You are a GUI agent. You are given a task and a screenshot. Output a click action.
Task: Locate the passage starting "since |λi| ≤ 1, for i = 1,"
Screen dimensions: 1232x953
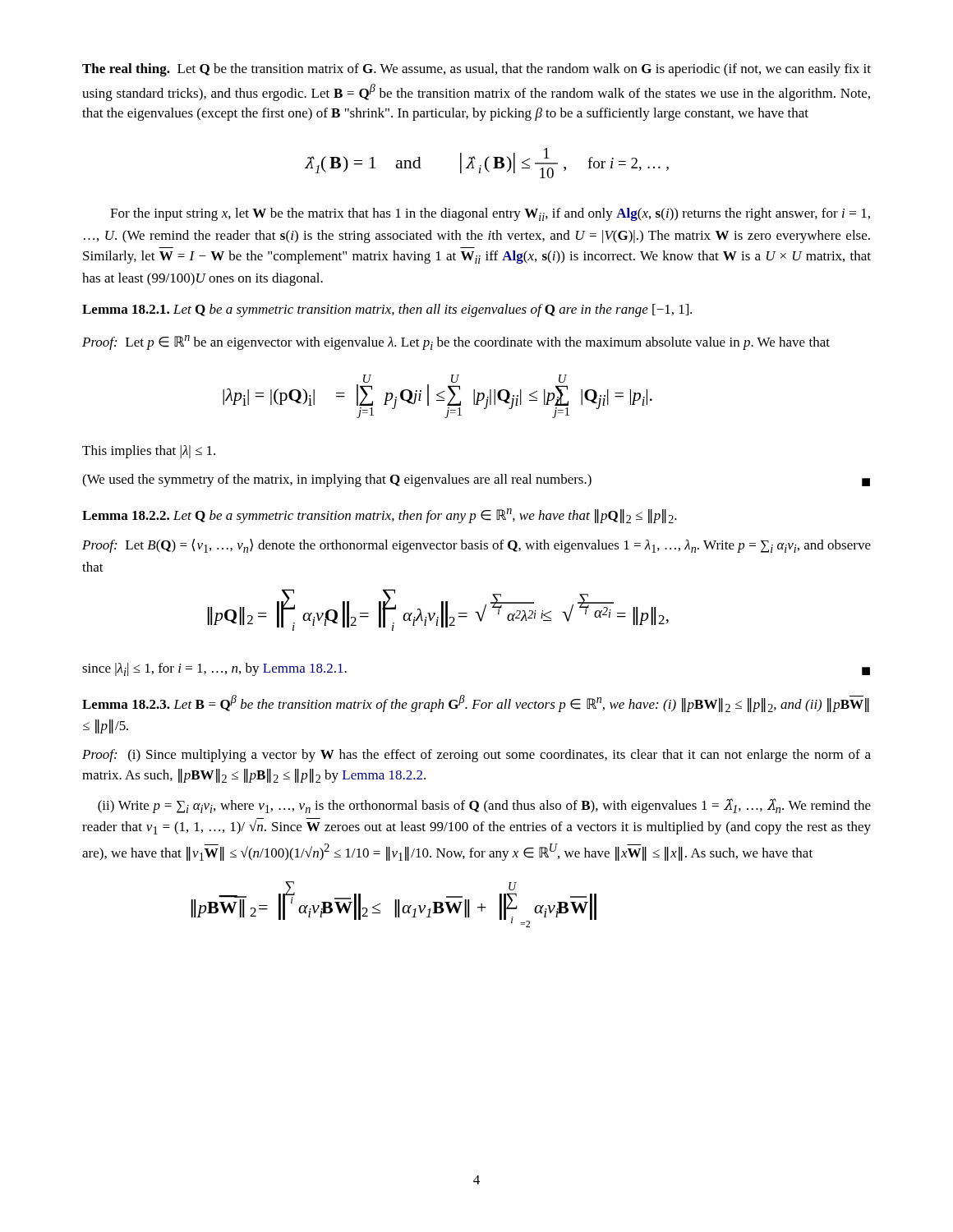point(147,669)
